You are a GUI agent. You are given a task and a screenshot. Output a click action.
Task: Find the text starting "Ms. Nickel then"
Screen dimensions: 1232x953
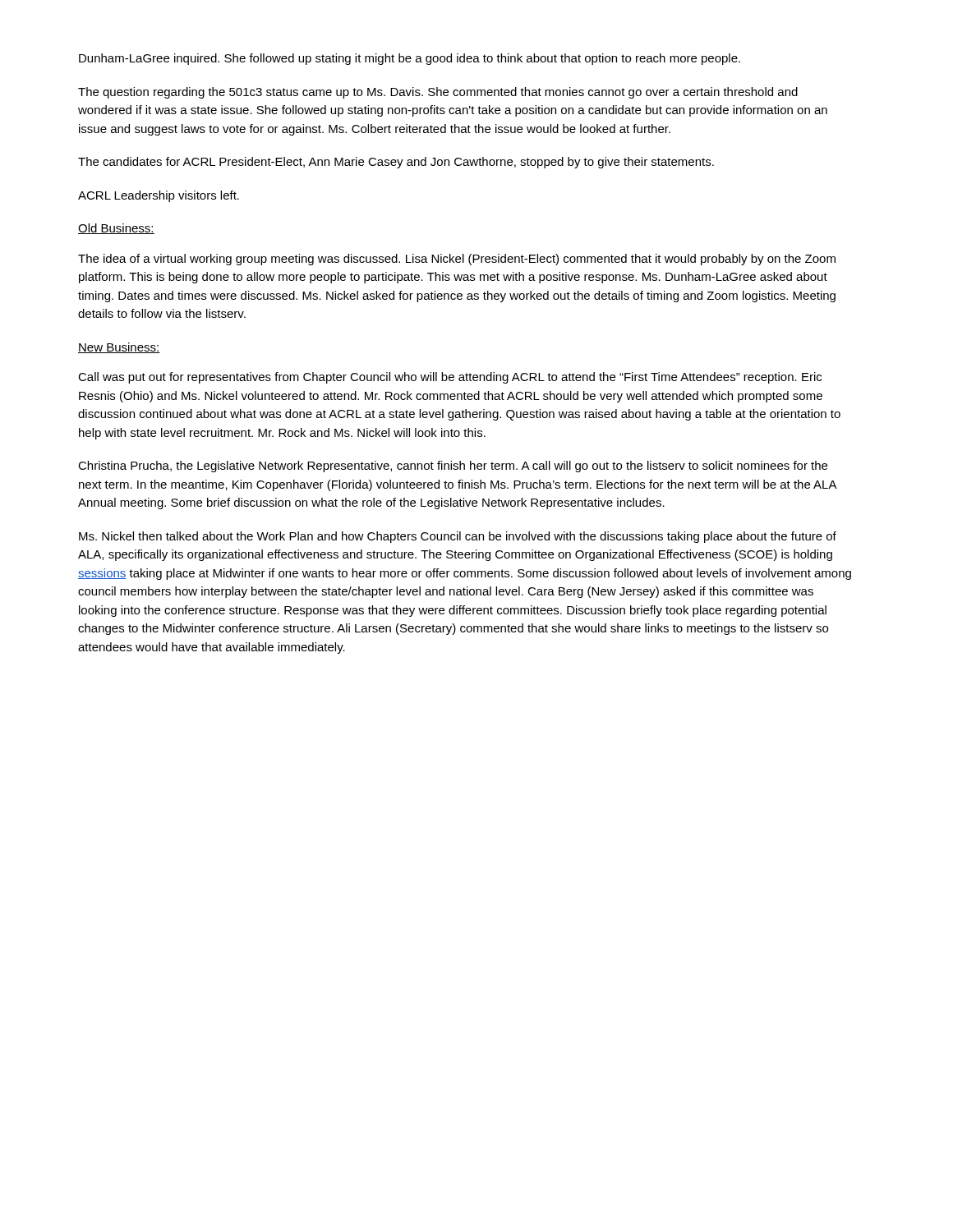coord(465,591)
